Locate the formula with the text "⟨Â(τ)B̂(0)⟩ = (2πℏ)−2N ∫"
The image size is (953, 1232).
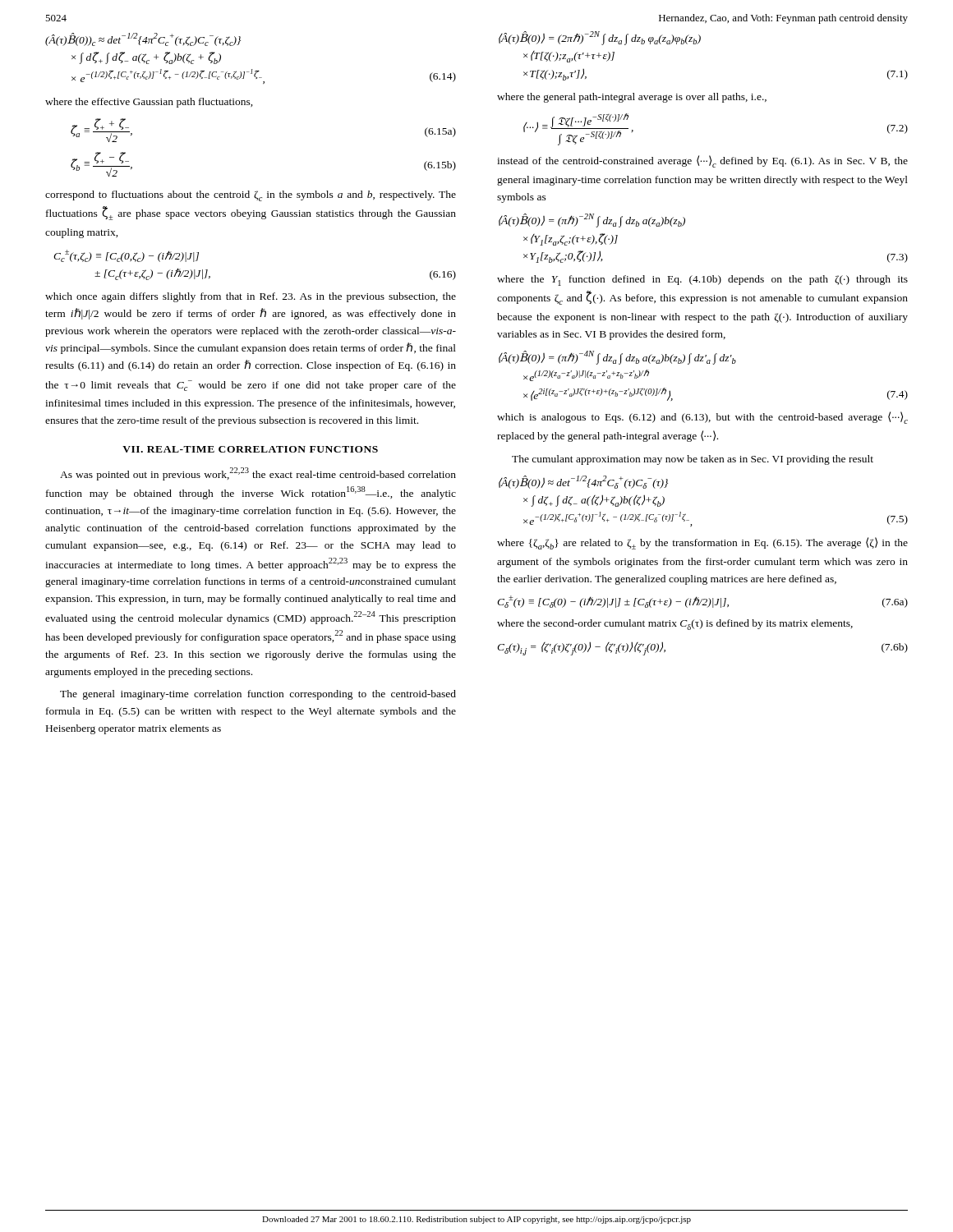(600, 38)
